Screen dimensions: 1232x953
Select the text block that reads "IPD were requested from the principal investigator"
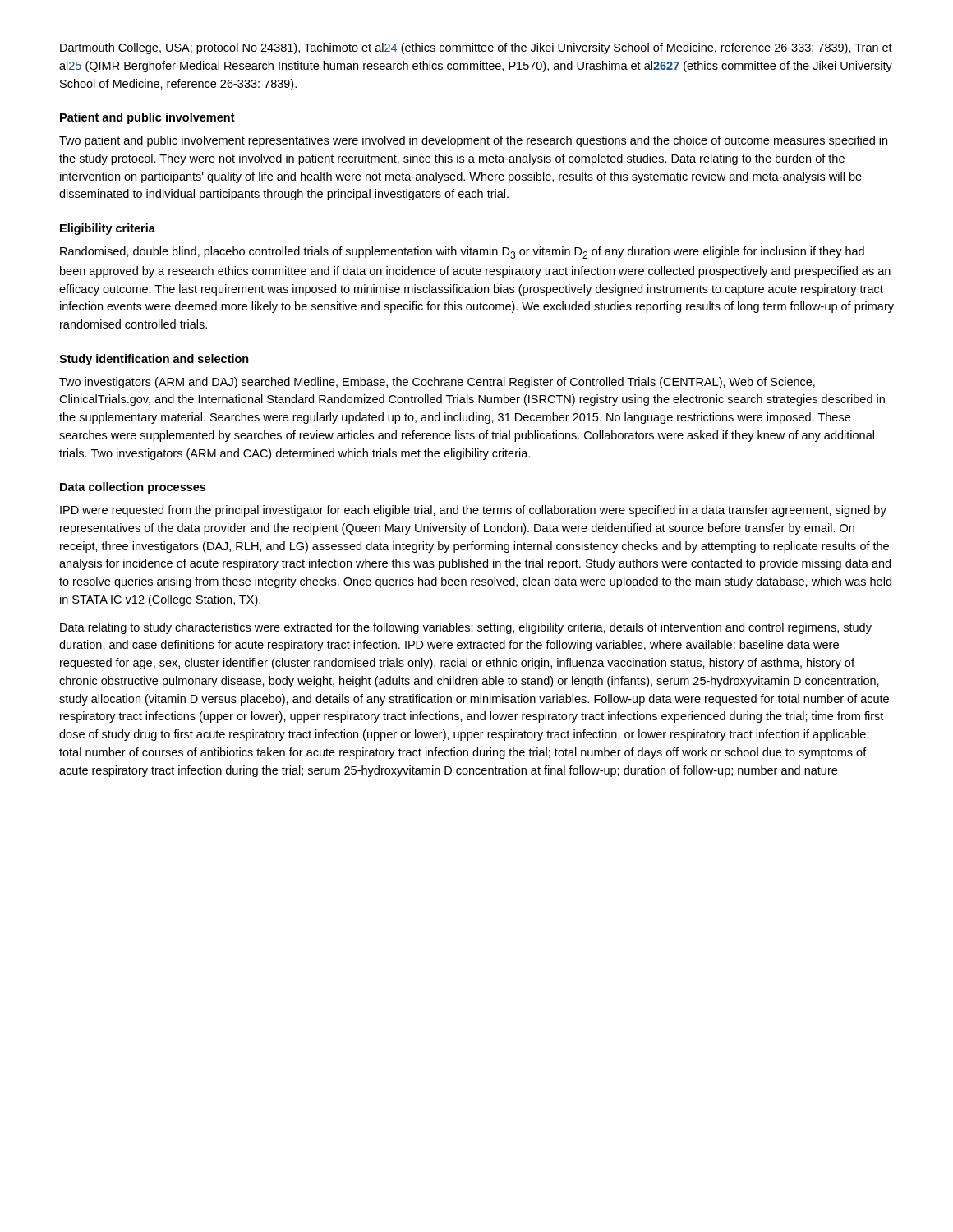pyautogui.click(x=476, y=555)
